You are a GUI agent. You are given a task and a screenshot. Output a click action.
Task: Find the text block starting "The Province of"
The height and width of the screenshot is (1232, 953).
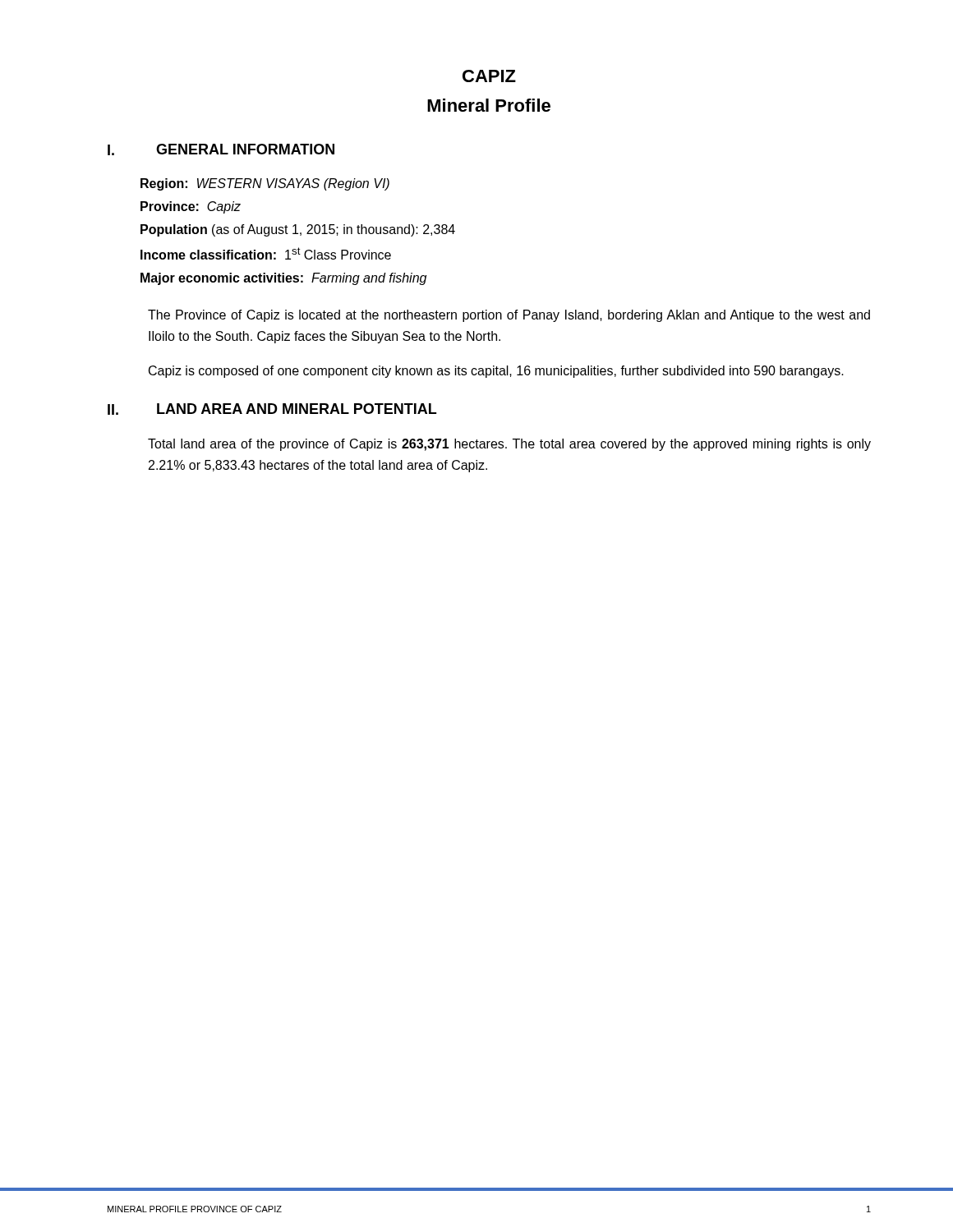coord(509,326)
